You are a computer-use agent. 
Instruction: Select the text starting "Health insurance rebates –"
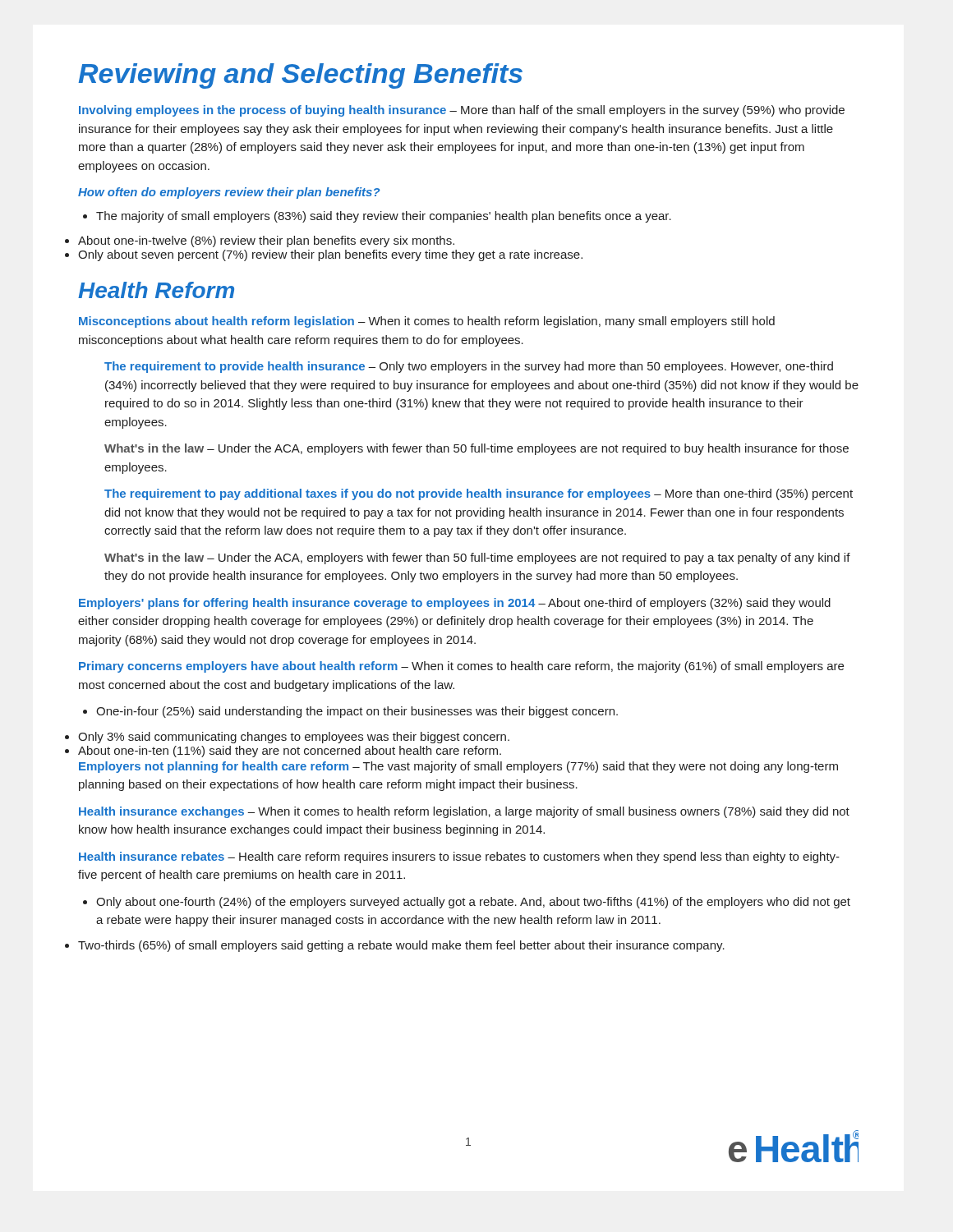[x=468, y=866]
